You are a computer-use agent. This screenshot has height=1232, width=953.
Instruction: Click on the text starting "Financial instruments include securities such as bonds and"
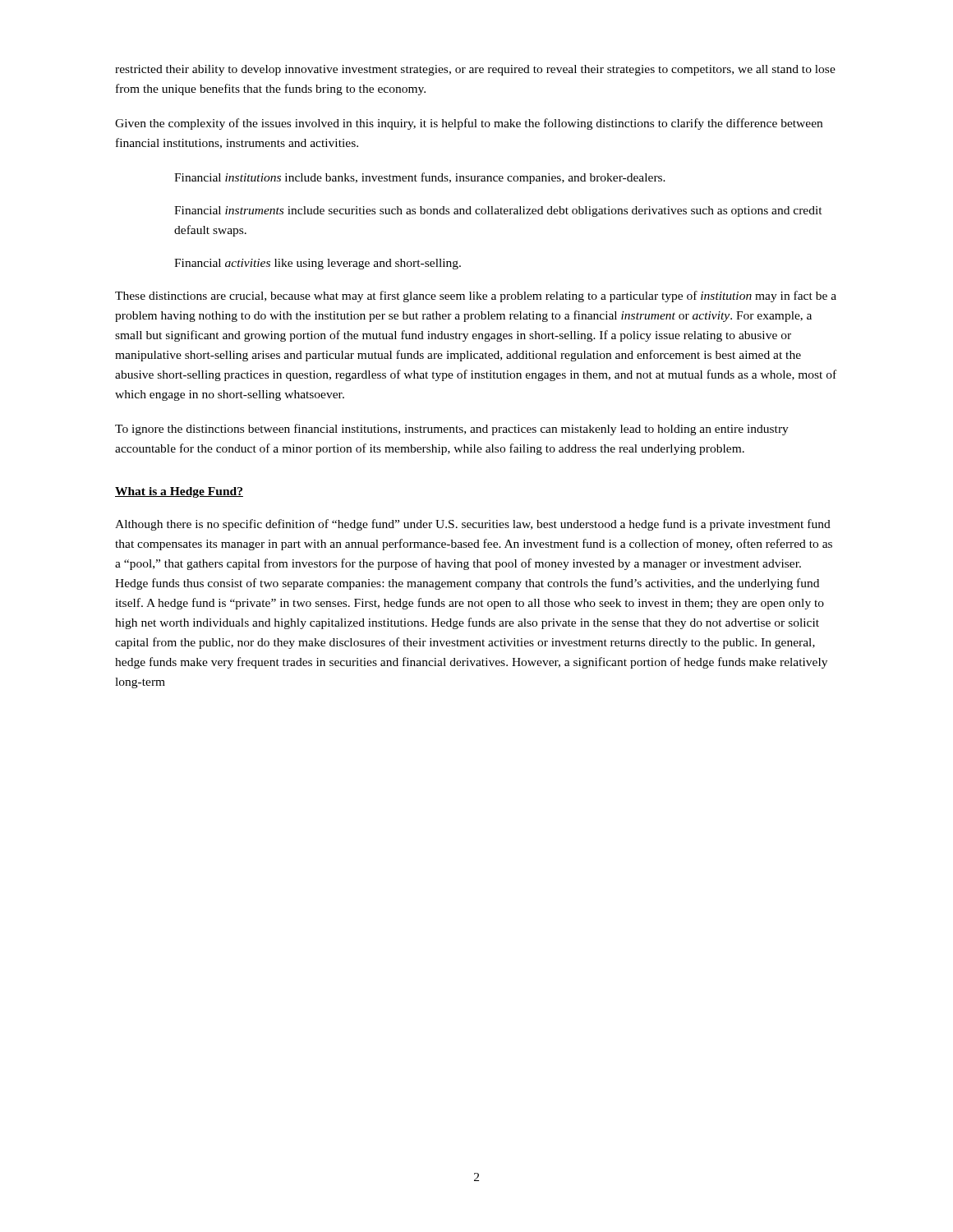click(x=498, y=220)
